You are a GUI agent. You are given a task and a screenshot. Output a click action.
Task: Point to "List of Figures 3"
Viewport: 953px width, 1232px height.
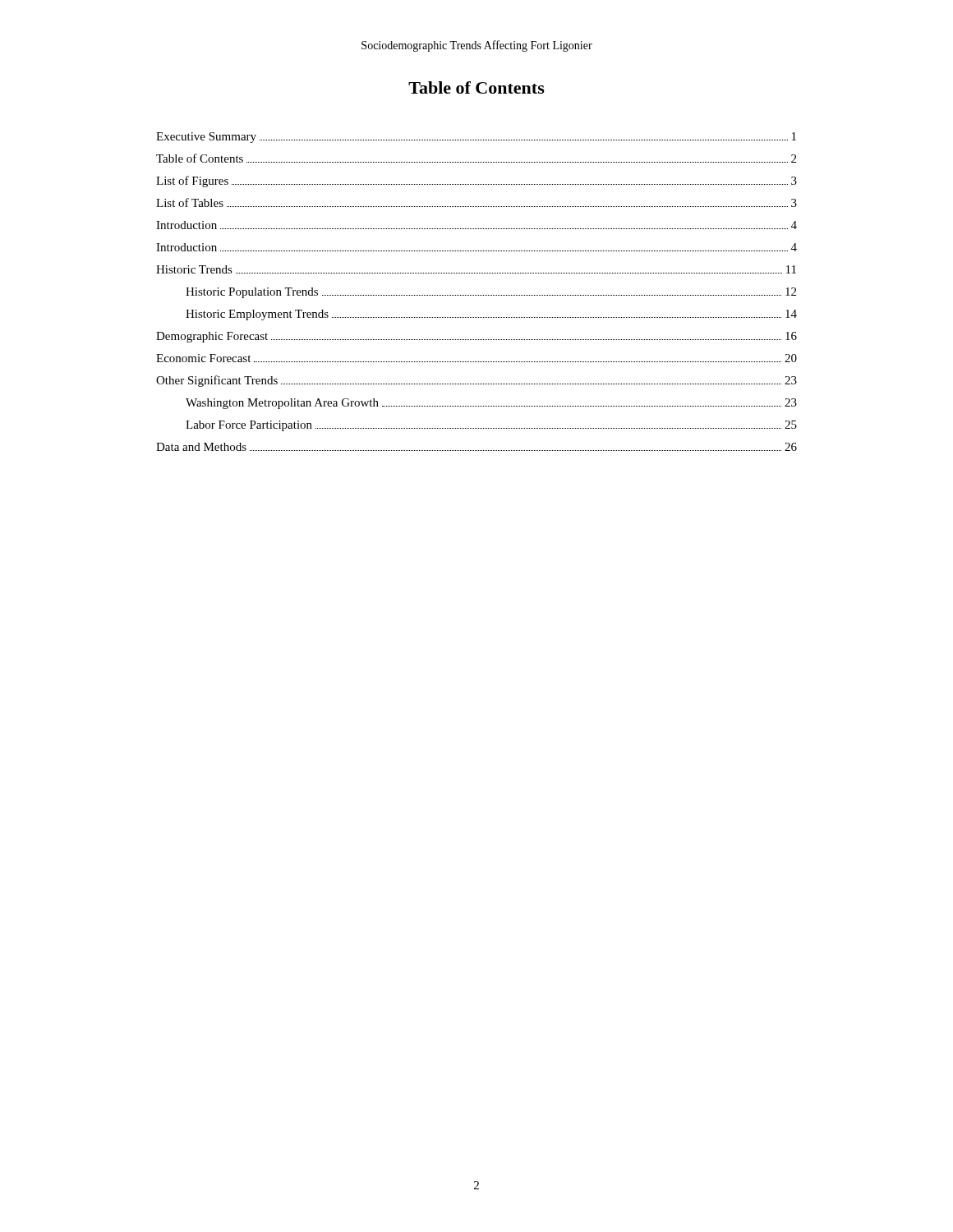pyautogui.click(x=476, y=181)
